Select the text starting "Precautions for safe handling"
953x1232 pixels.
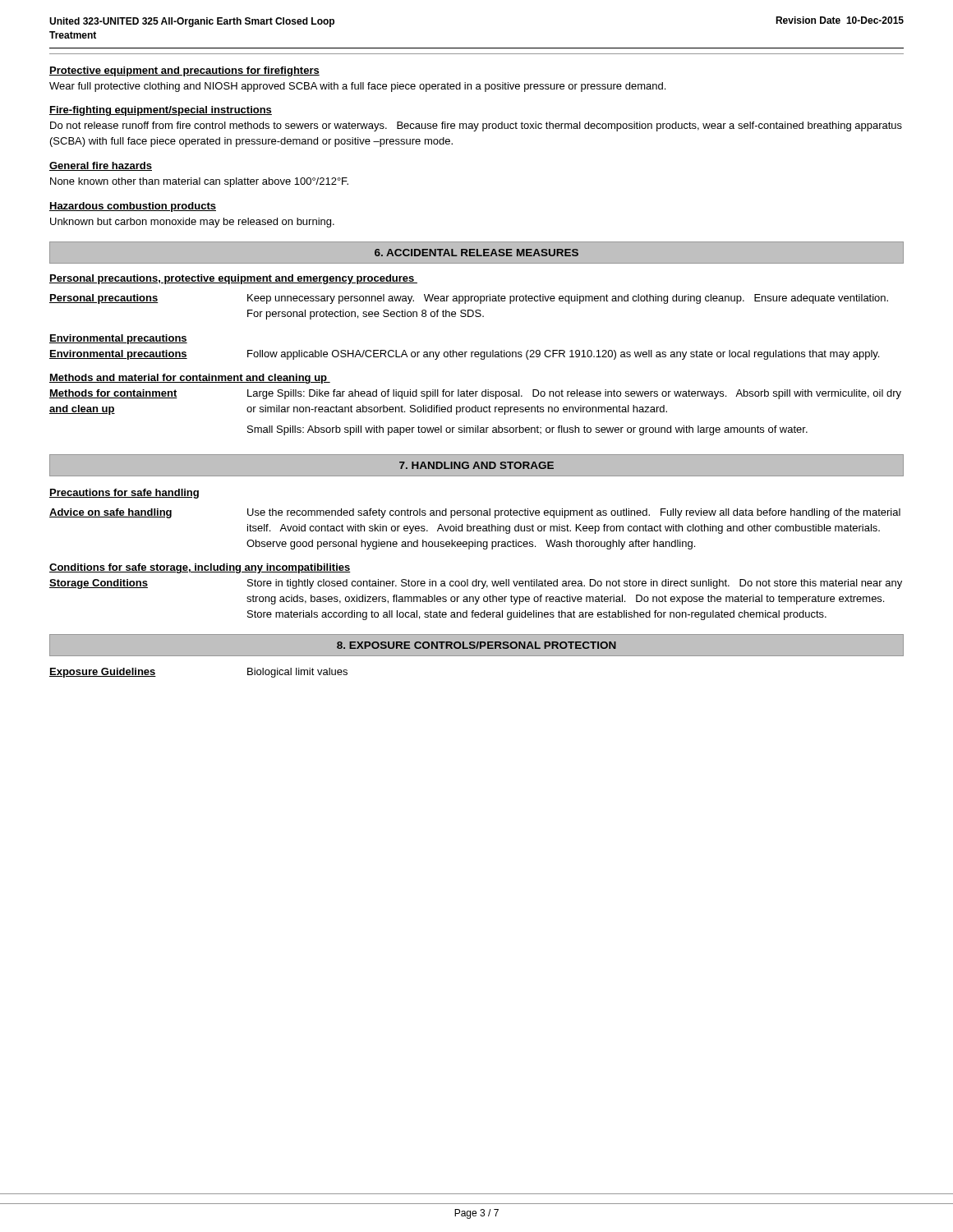124,492
